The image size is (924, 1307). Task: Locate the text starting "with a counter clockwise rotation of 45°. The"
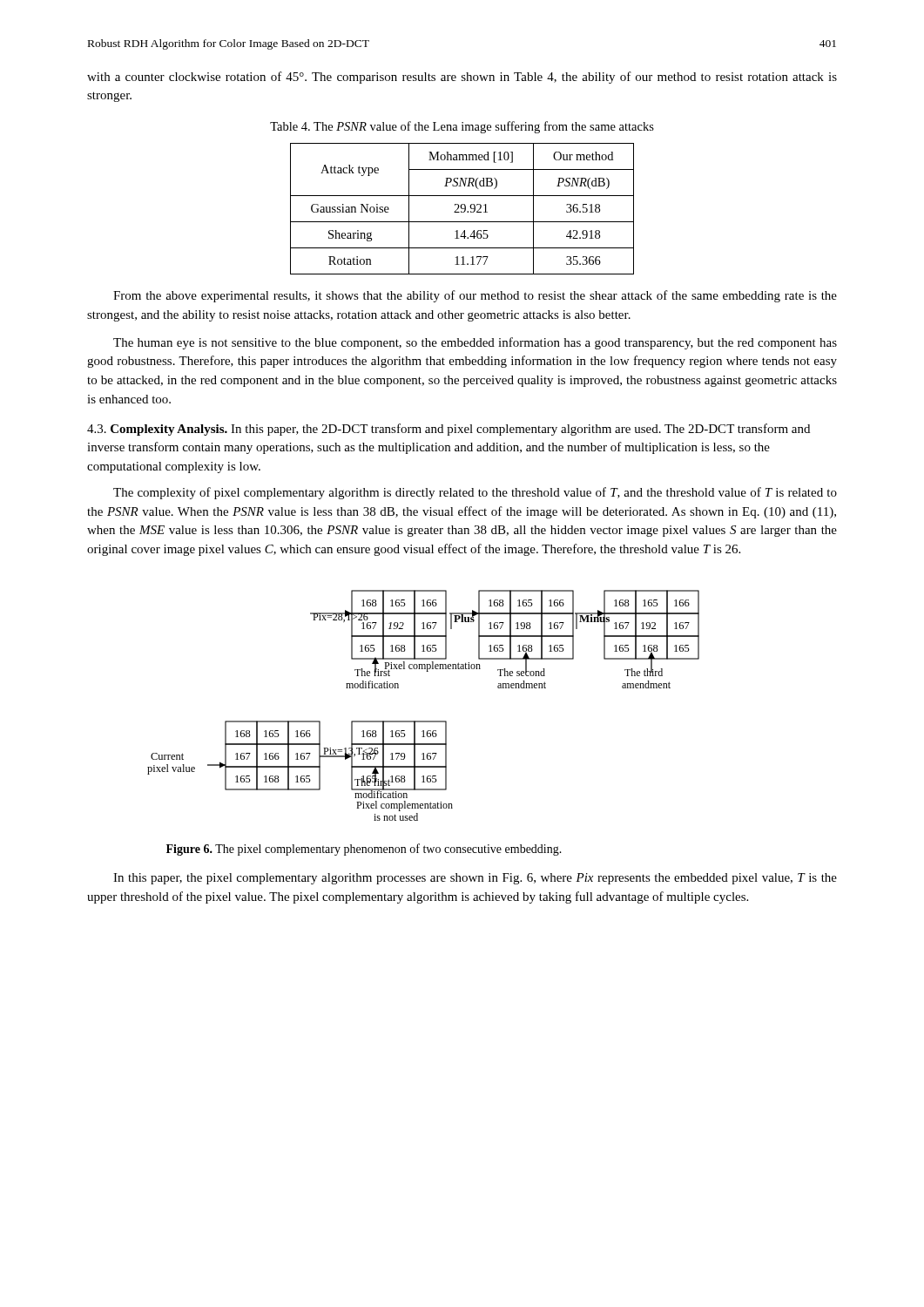pos(462,87)
